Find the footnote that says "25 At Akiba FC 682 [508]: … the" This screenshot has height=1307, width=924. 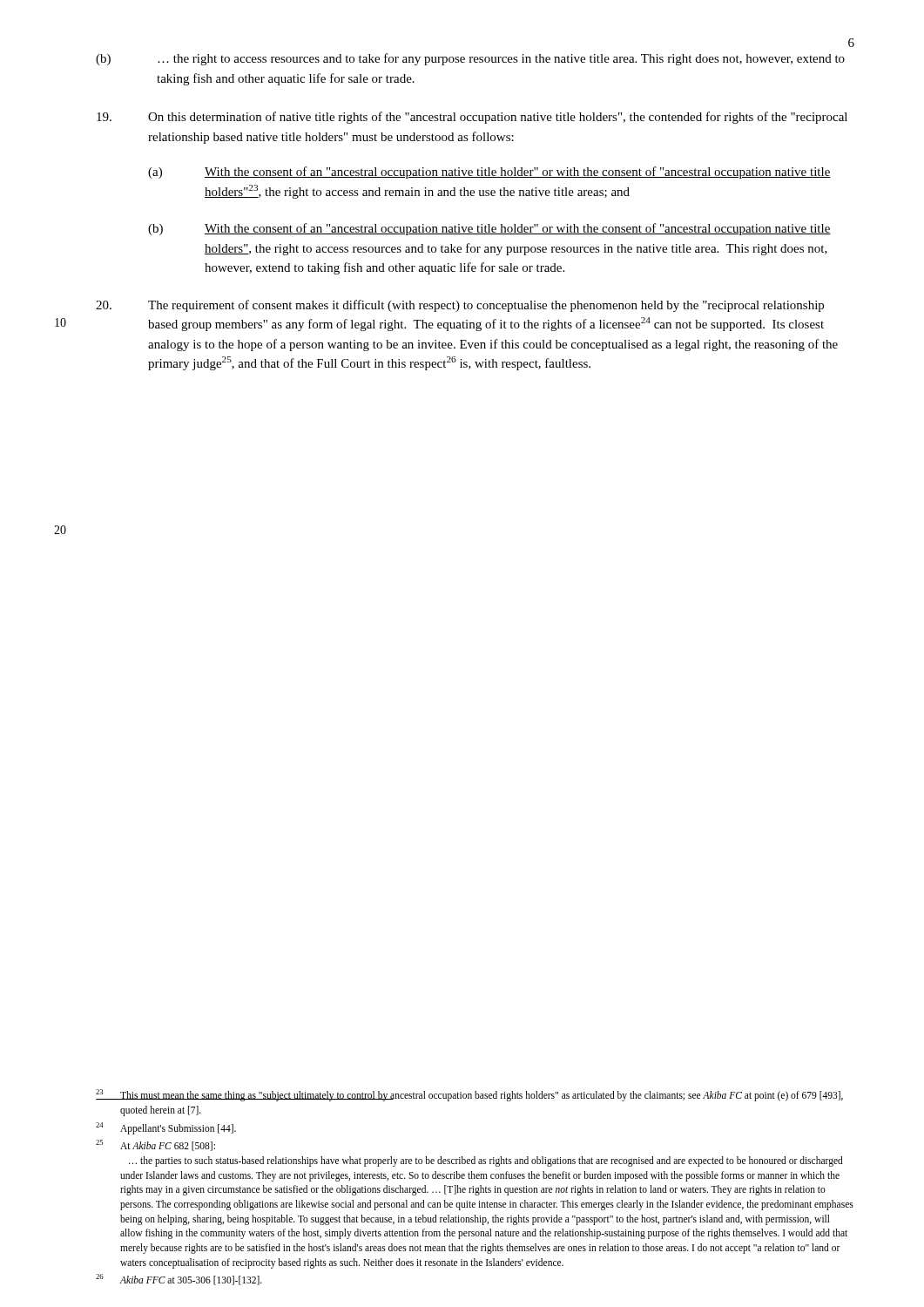coord(475,1204)
